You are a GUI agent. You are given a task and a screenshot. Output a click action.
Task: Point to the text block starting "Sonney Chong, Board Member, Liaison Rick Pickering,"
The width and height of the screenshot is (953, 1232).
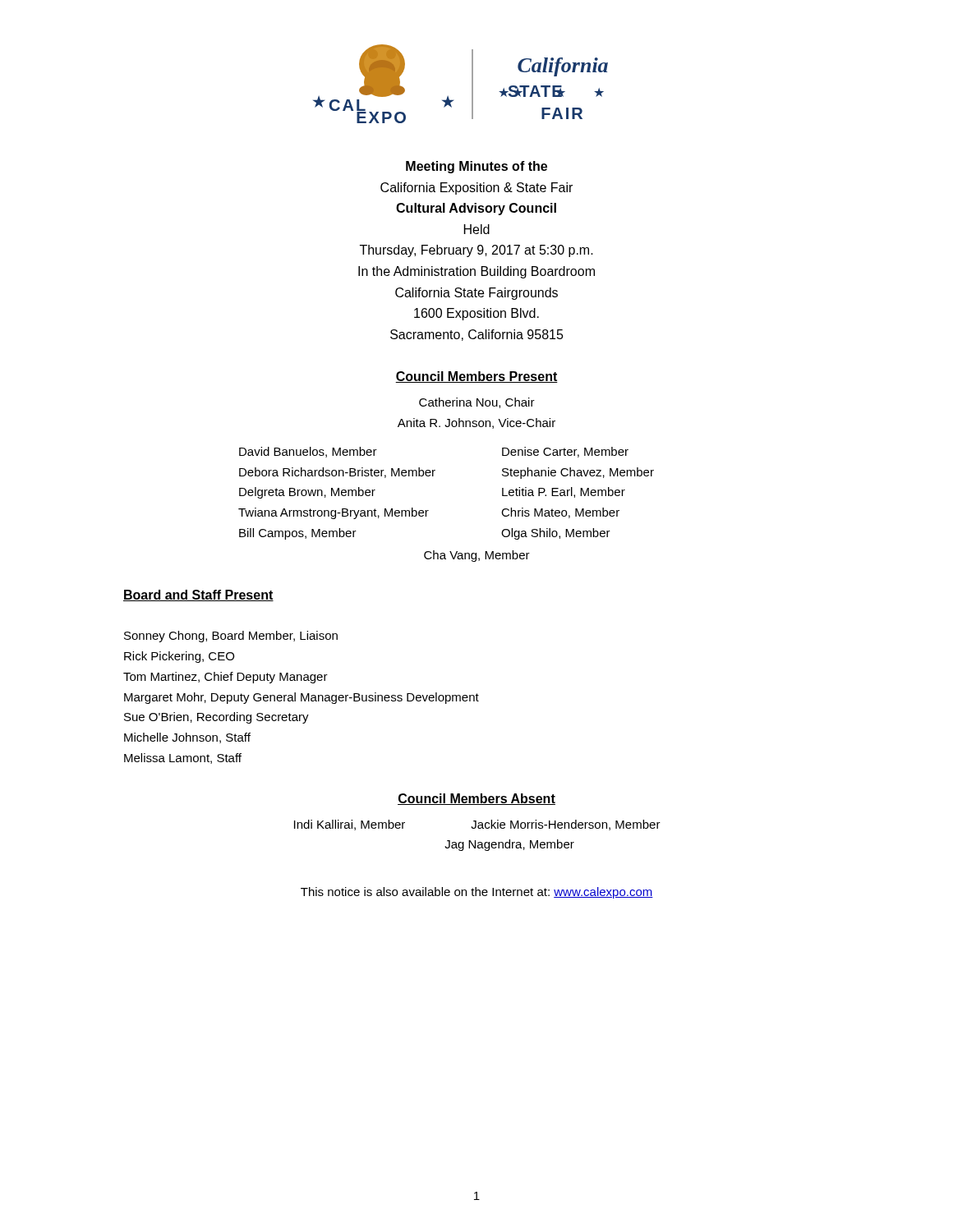(x=301, y=697)
